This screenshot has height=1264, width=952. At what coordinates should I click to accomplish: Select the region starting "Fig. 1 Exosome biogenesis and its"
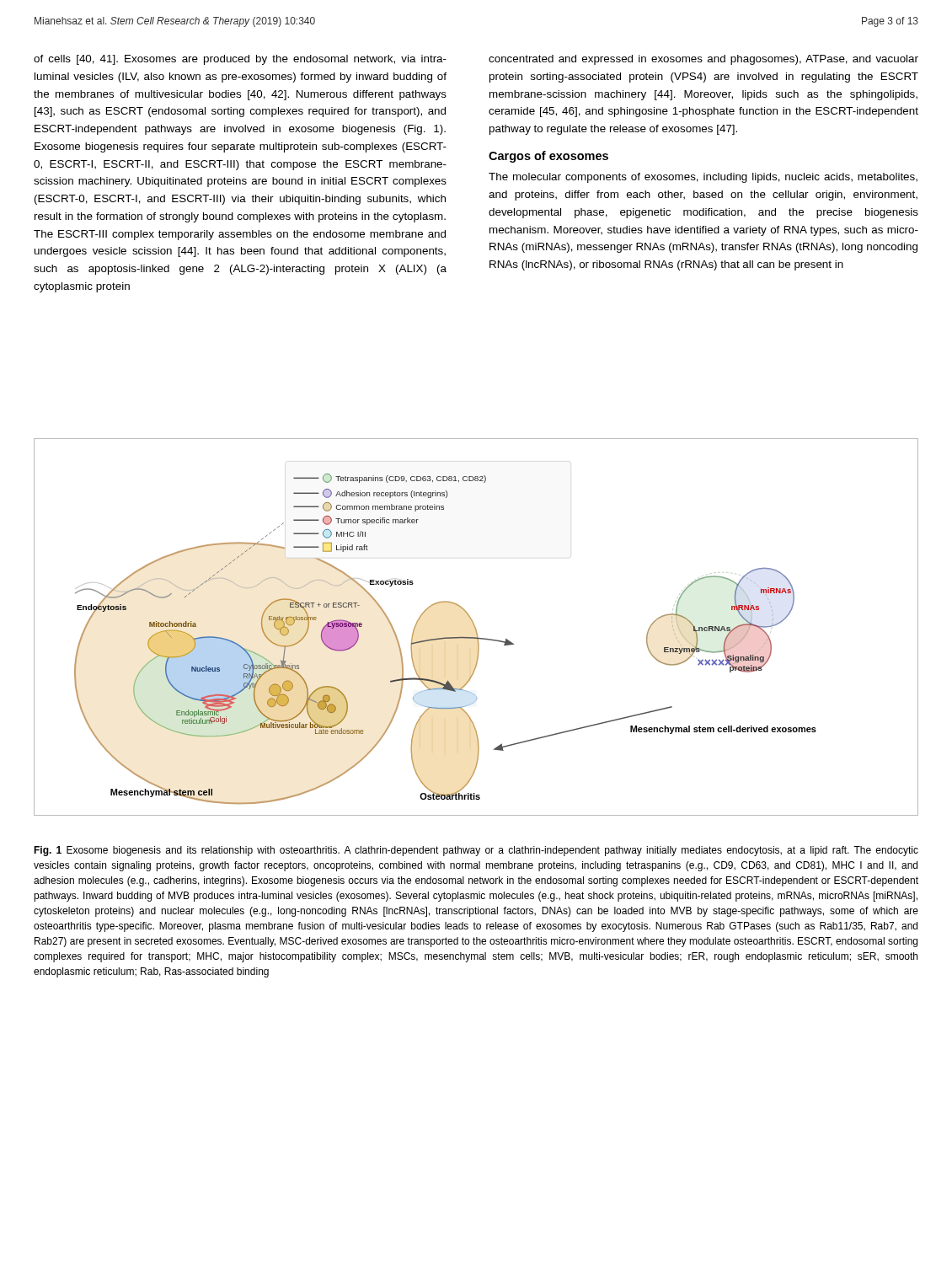point(476,911)
